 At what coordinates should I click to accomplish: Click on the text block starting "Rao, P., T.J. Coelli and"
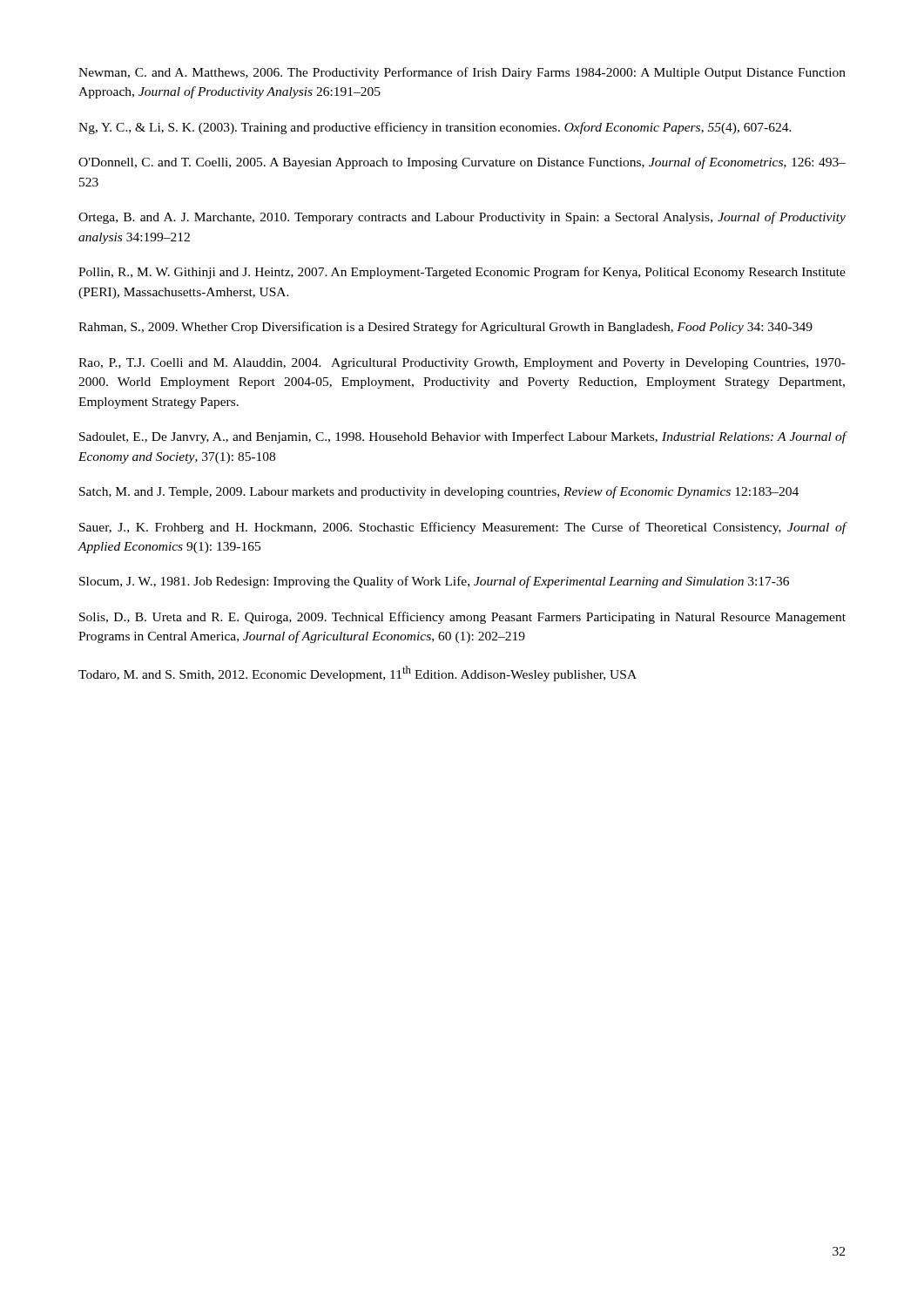462,381
